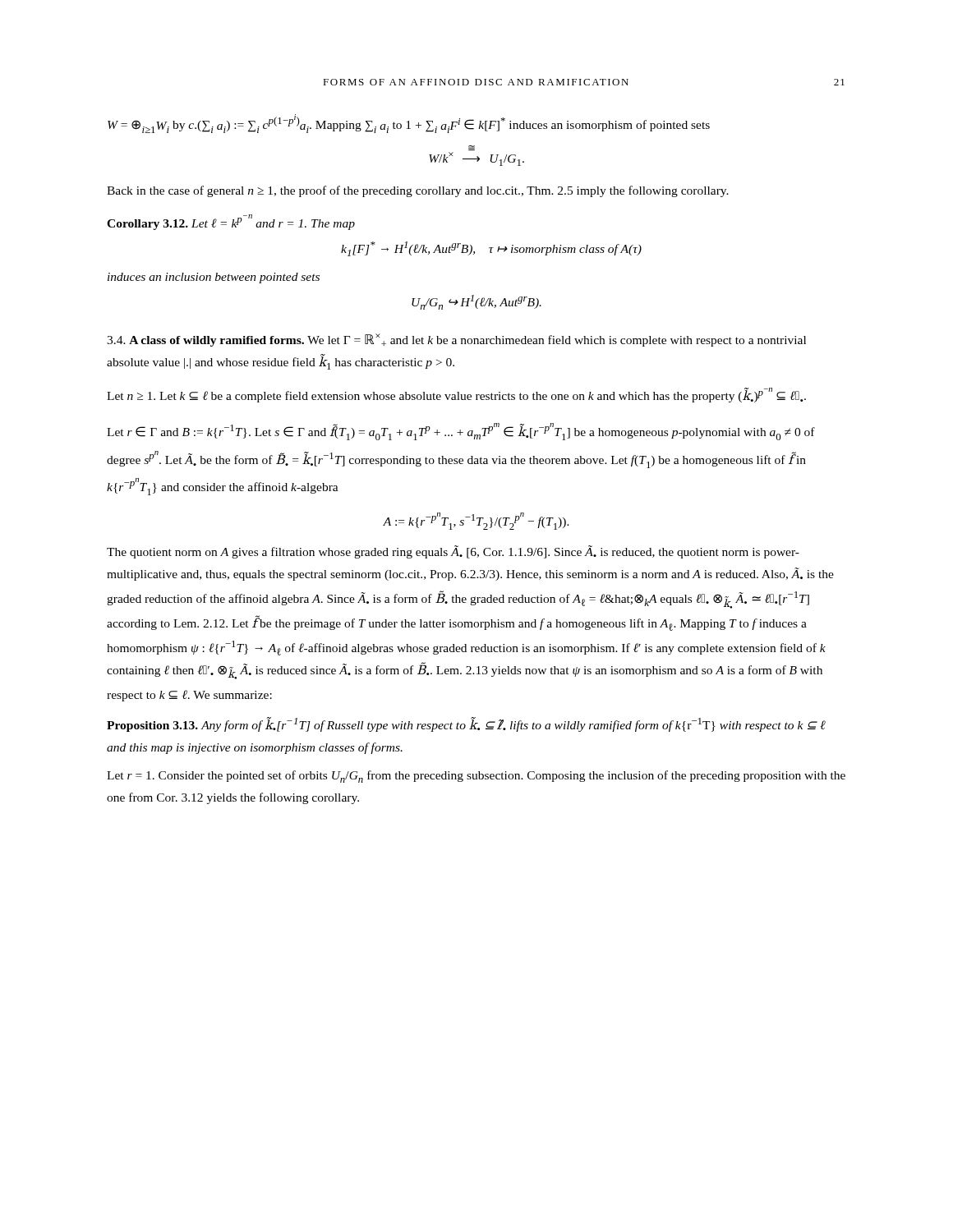Select the element starting "W/k× ≅ ⟶"
Screen dimensions: 1232x953
tap(476, 157)
